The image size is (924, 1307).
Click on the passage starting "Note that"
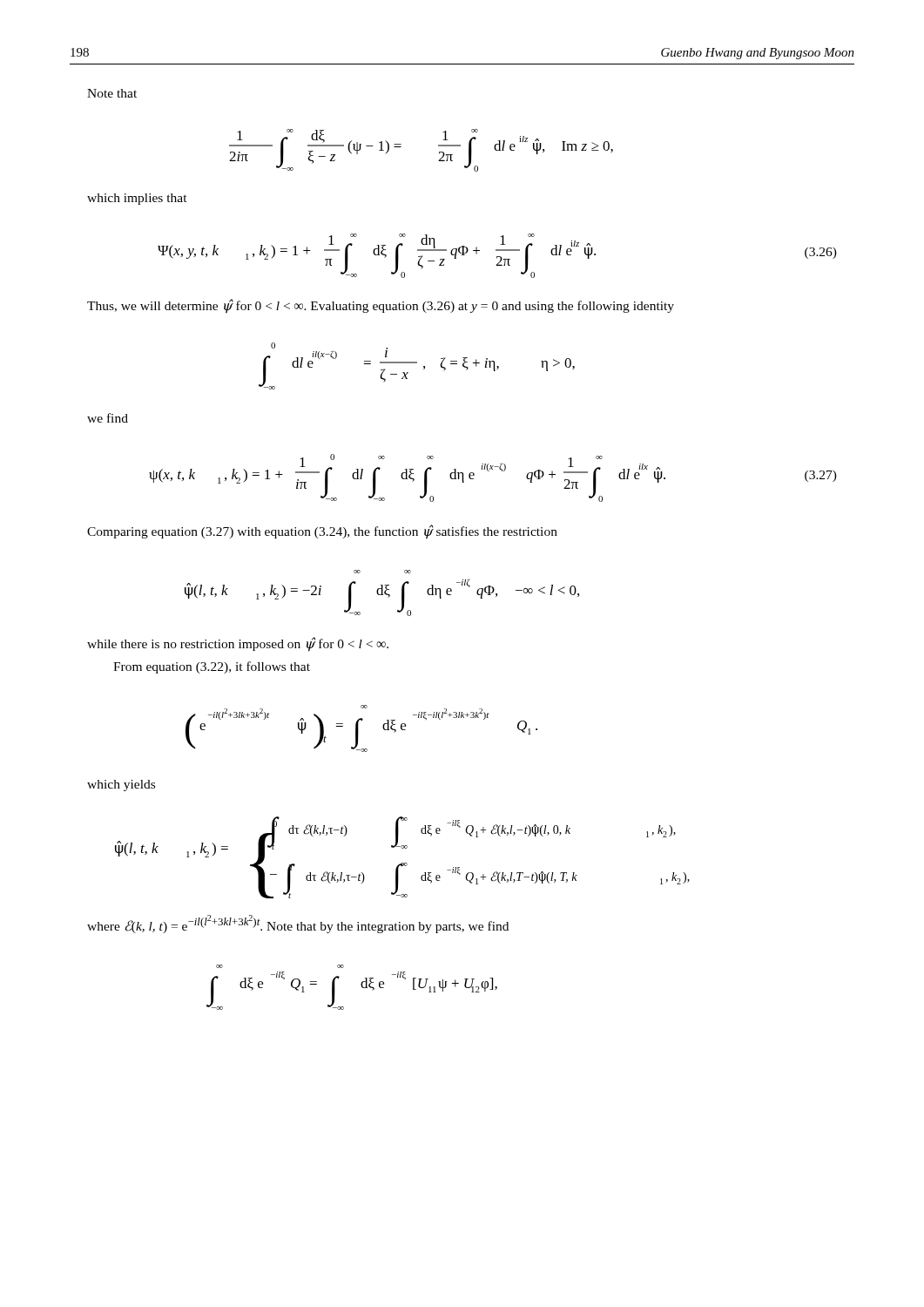pos(112,93)
